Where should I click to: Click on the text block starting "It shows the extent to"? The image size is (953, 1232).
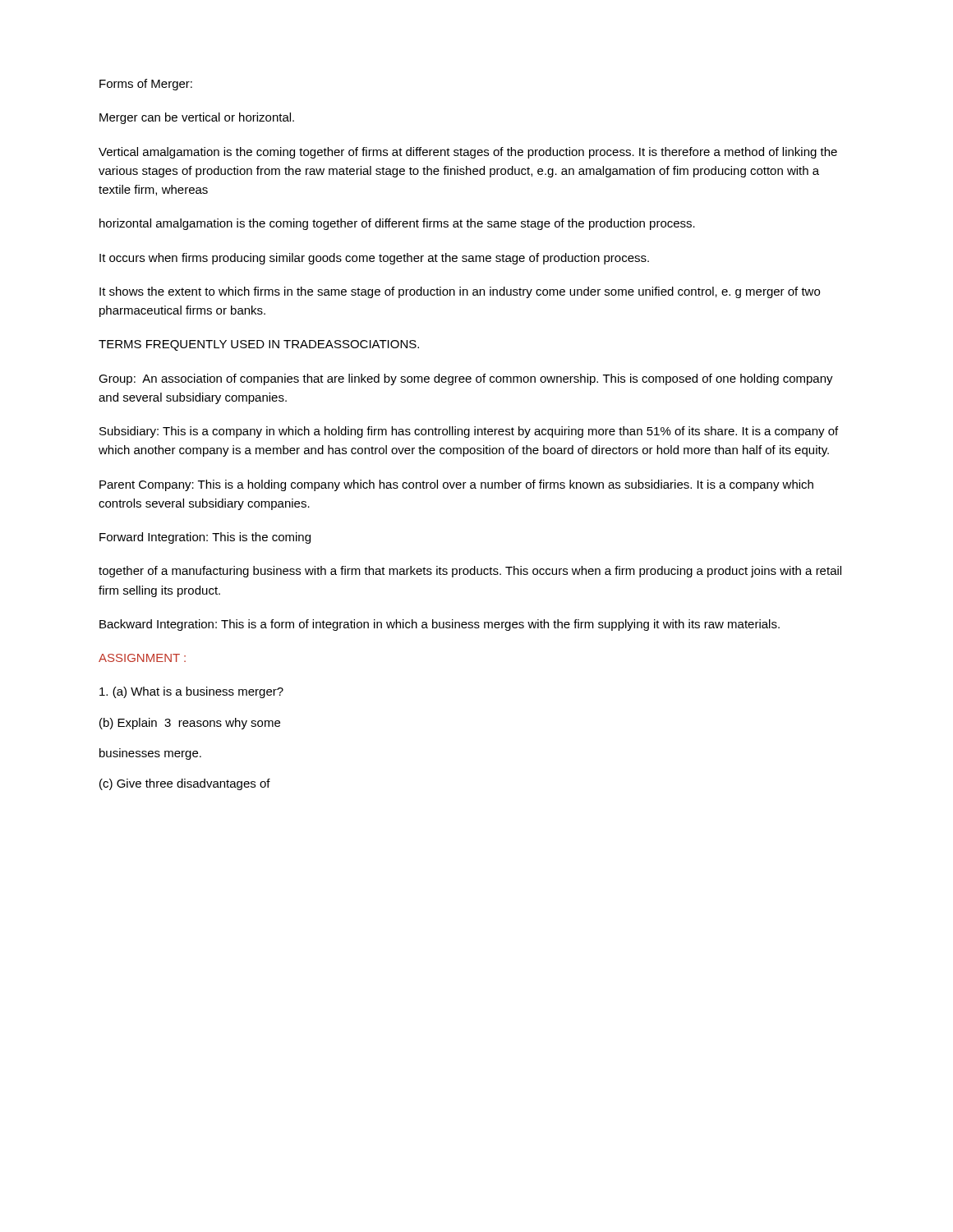tap(460, 300)
